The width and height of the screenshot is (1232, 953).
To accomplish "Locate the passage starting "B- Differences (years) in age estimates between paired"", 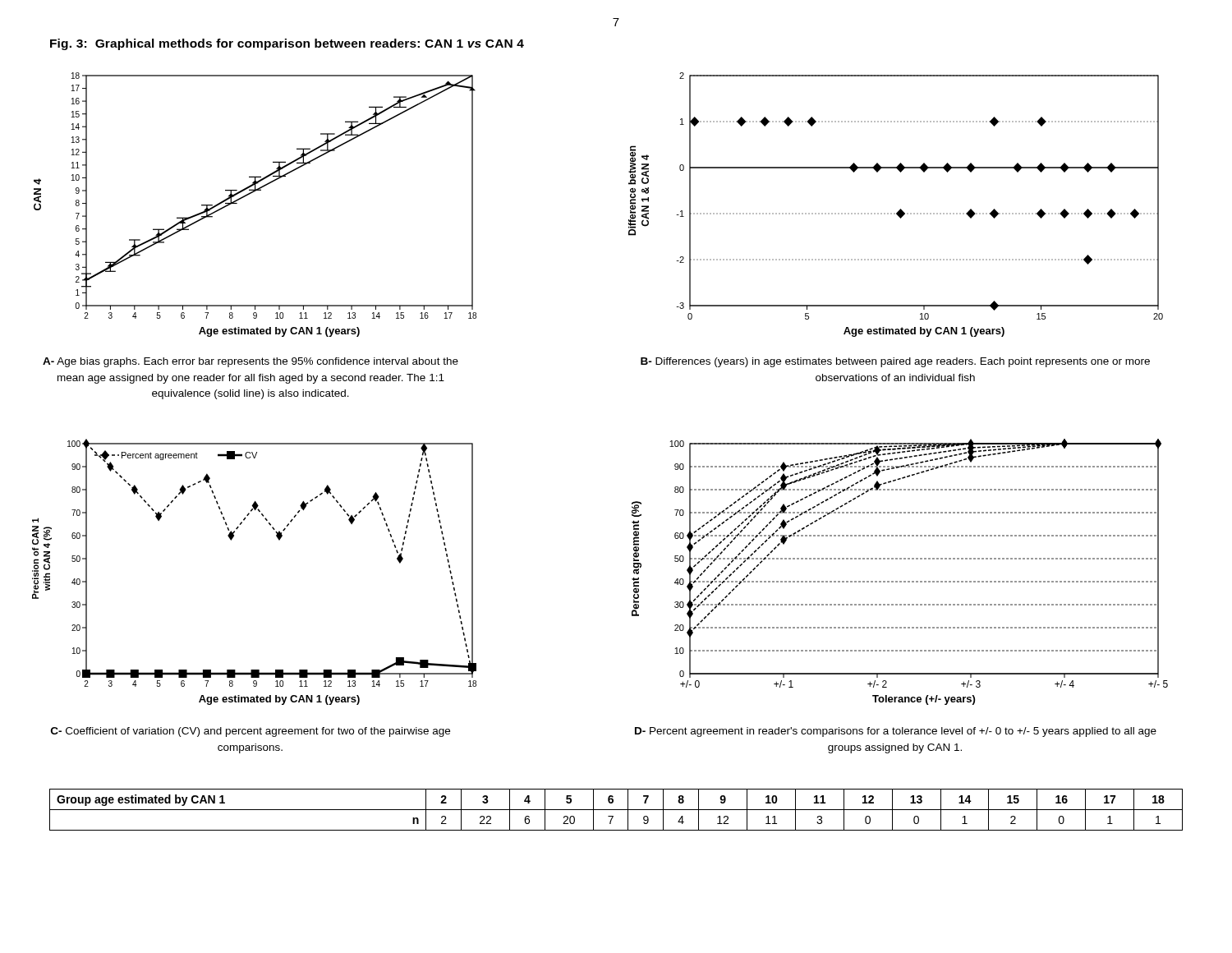I will pos(895,369).
